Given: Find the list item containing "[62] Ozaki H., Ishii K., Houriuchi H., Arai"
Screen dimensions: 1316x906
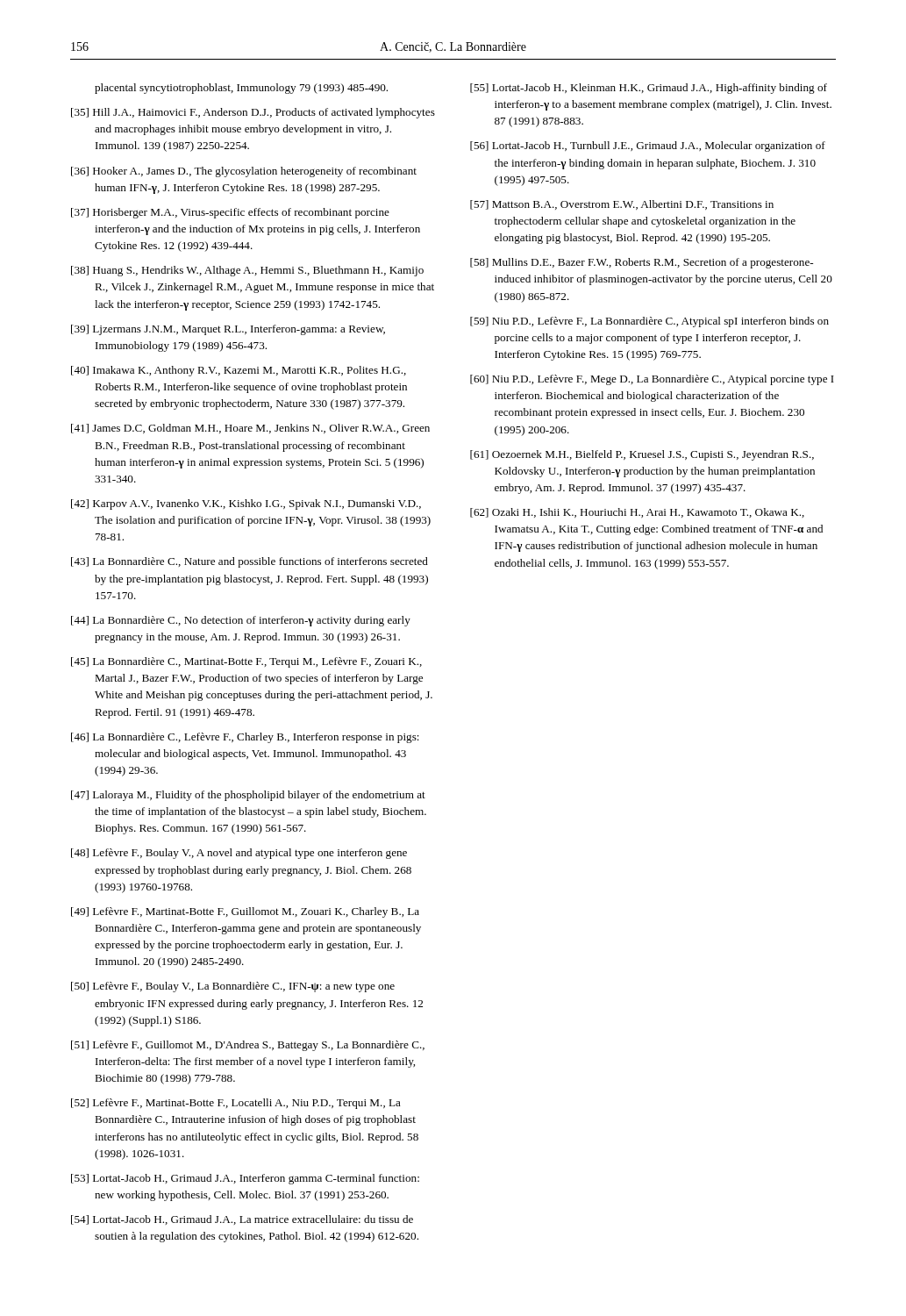Looking at the screenshot, I should pos(646,537).
